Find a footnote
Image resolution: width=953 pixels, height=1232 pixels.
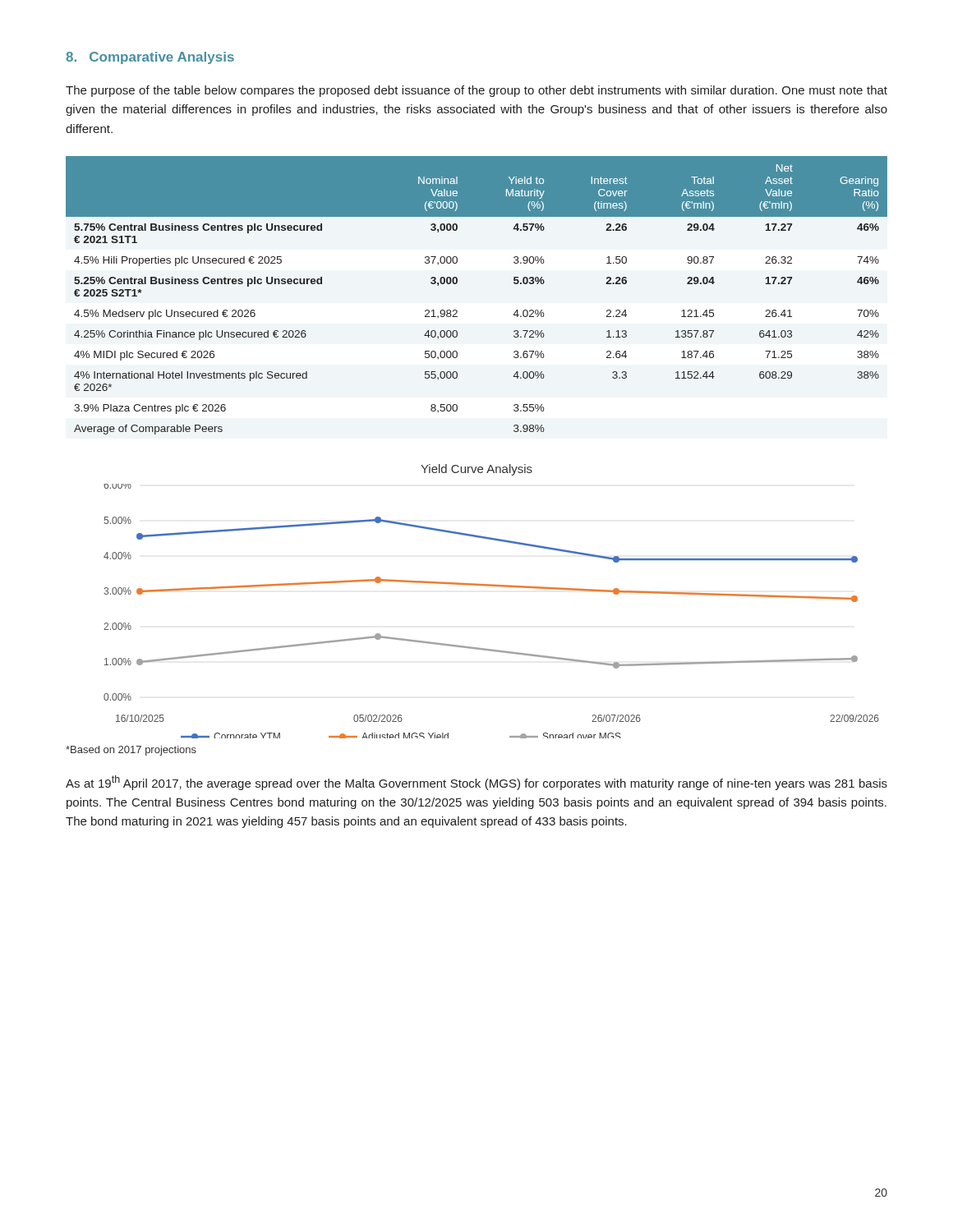131,749
